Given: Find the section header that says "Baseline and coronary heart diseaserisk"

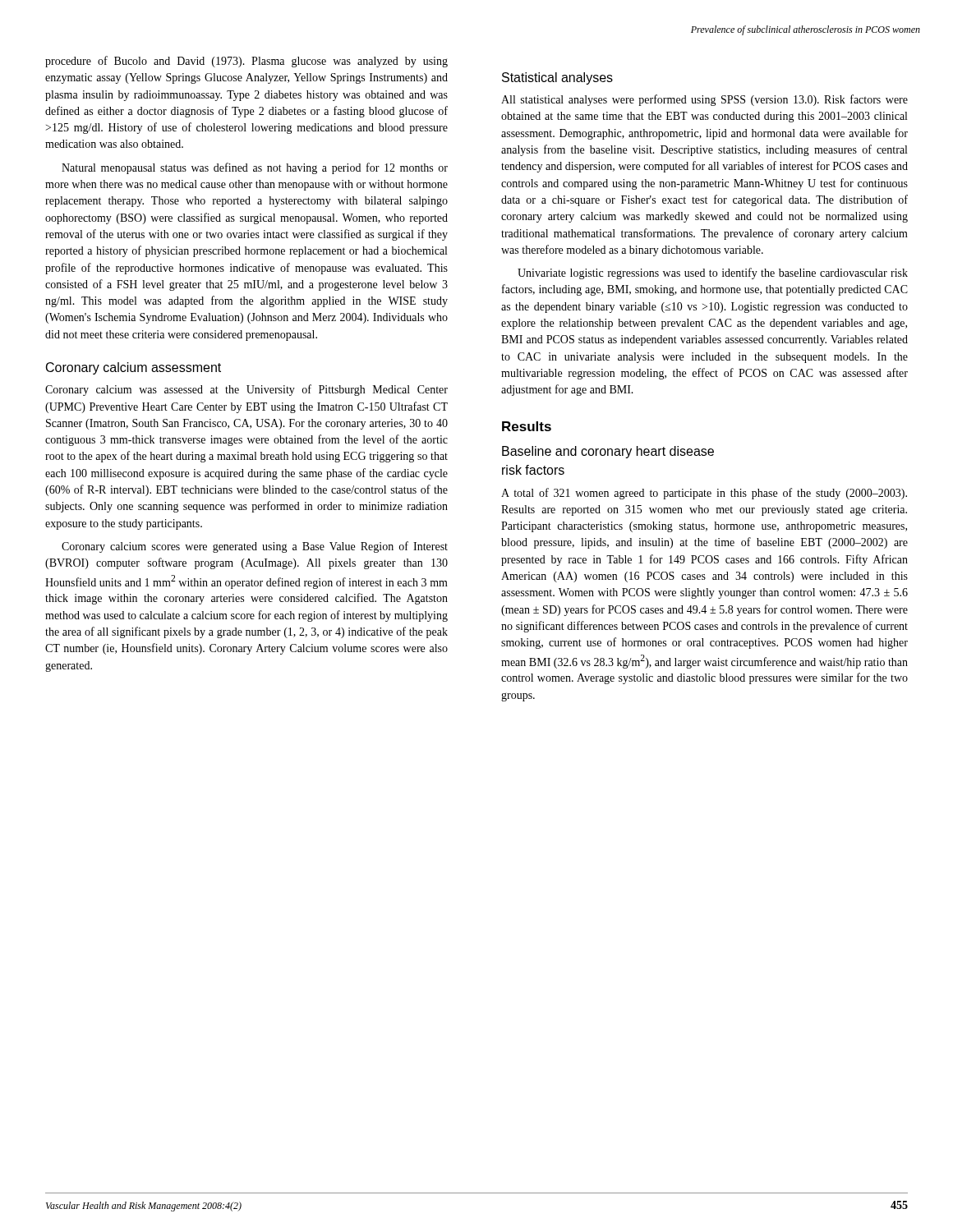Looking at the screenshot, I should 705,461.
